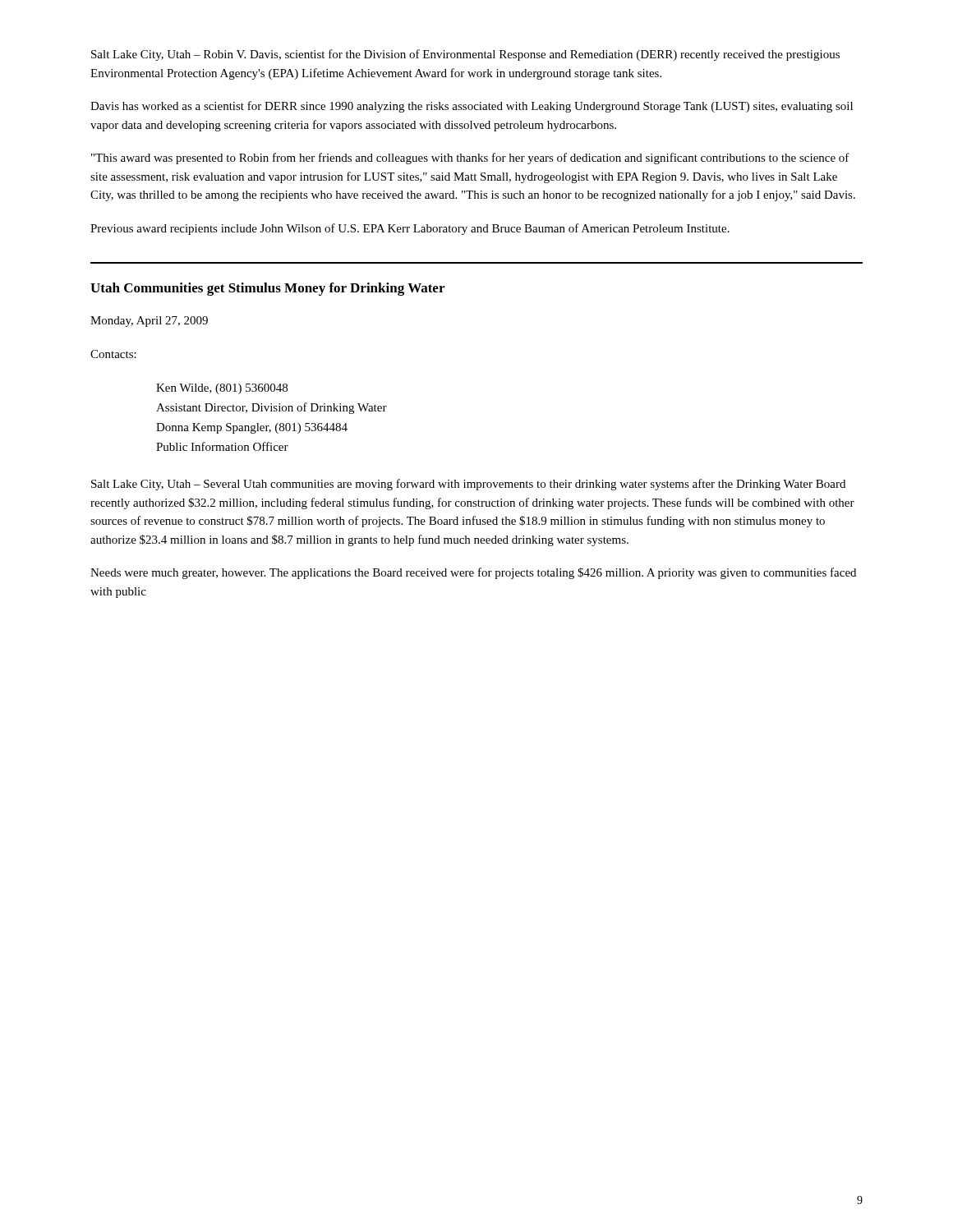Select the passage starting "Salt Lake City, Utah – Robin V. Davis,"
The height and width of the screenshot is (1232, 953).
pos(465,63)
